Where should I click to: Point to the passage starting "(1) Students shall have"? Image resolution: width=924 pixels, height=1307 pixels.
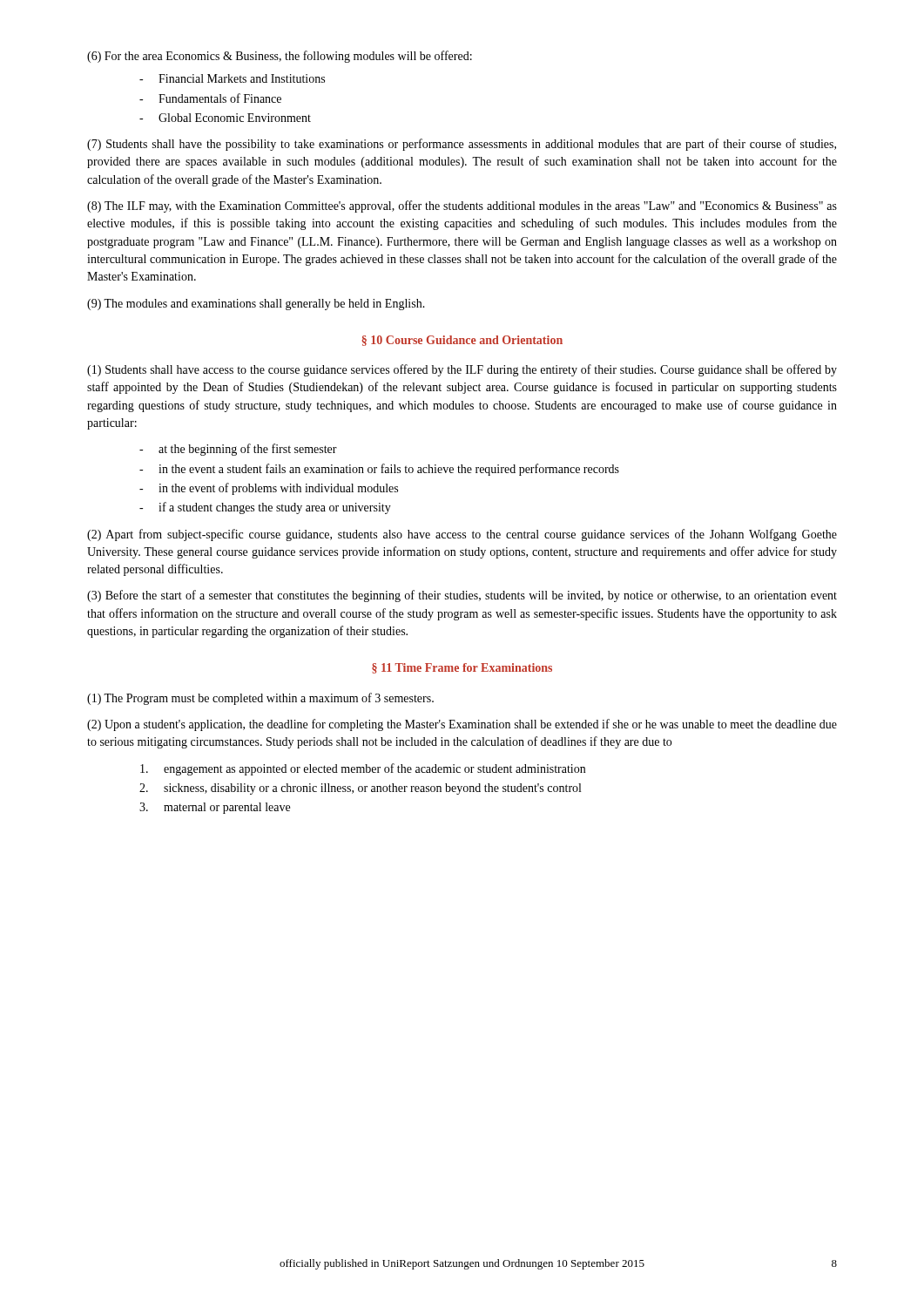point(462,397)
